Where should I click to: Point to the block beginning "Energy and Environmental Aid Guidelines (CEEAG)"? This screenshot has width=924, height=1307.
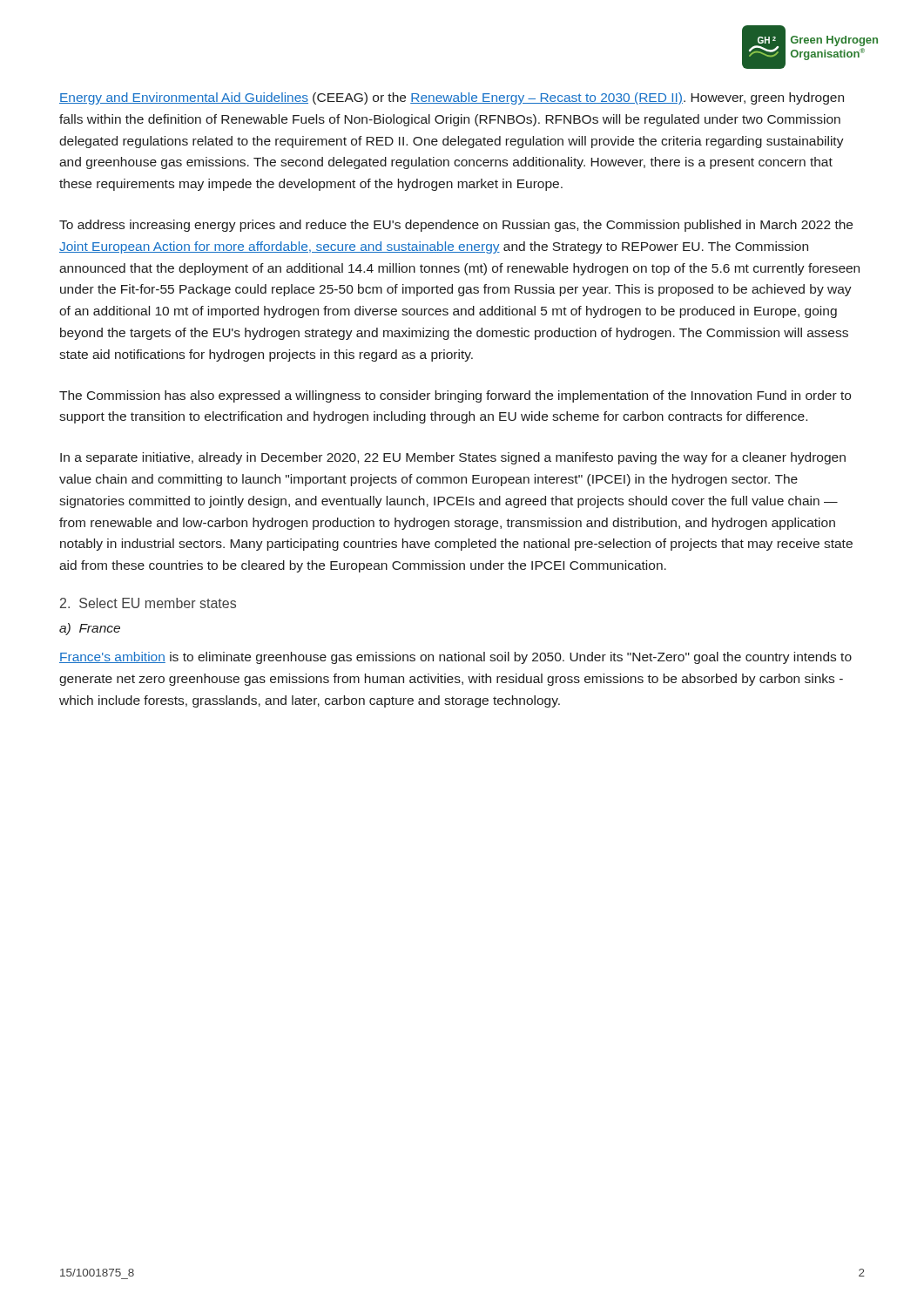point(452,140)
